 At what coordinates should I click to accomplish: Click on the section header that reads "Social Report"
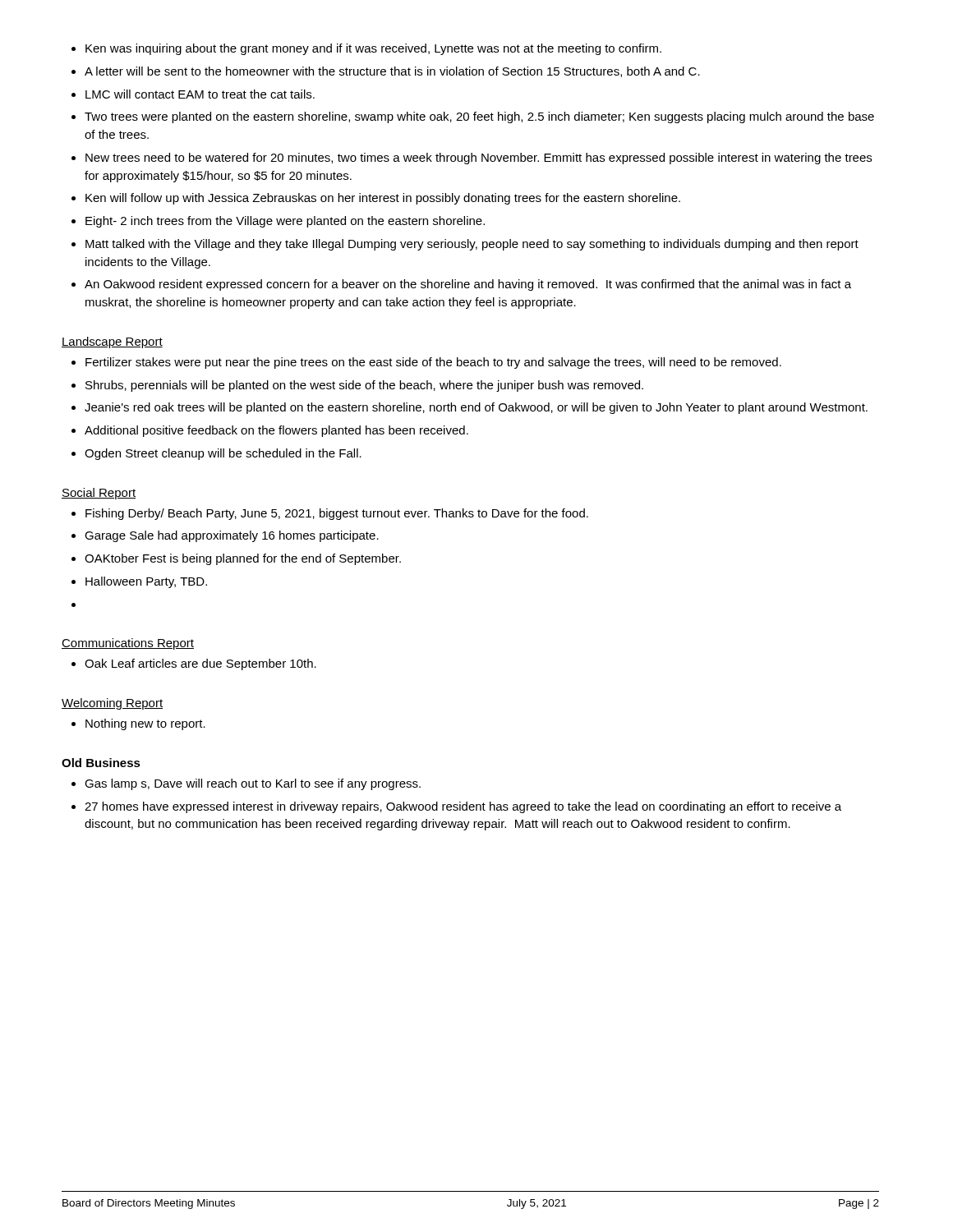[x=99, y=492]
